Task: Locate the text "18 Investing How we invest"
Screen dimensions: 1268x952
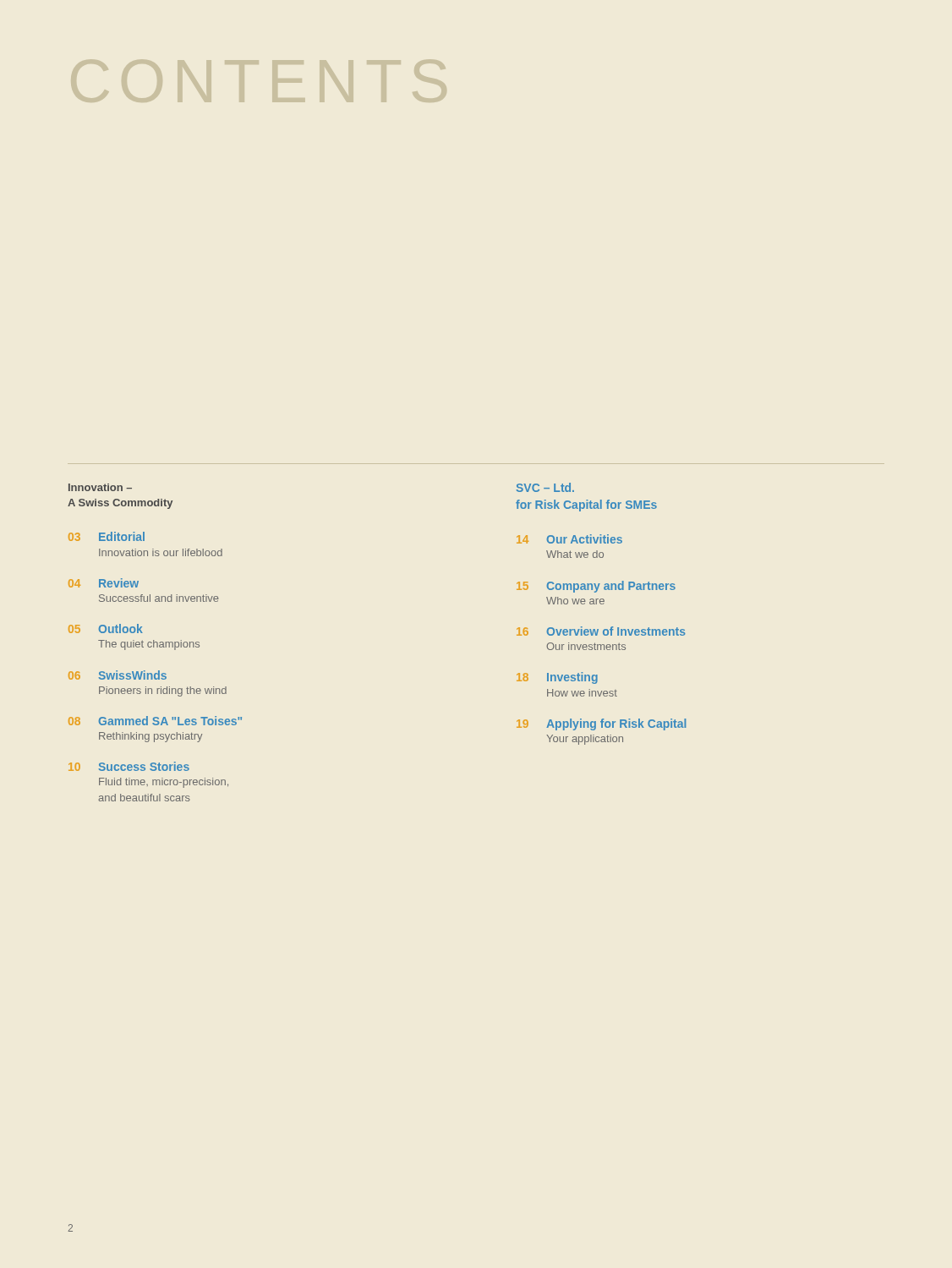Action: pos(557,678)
